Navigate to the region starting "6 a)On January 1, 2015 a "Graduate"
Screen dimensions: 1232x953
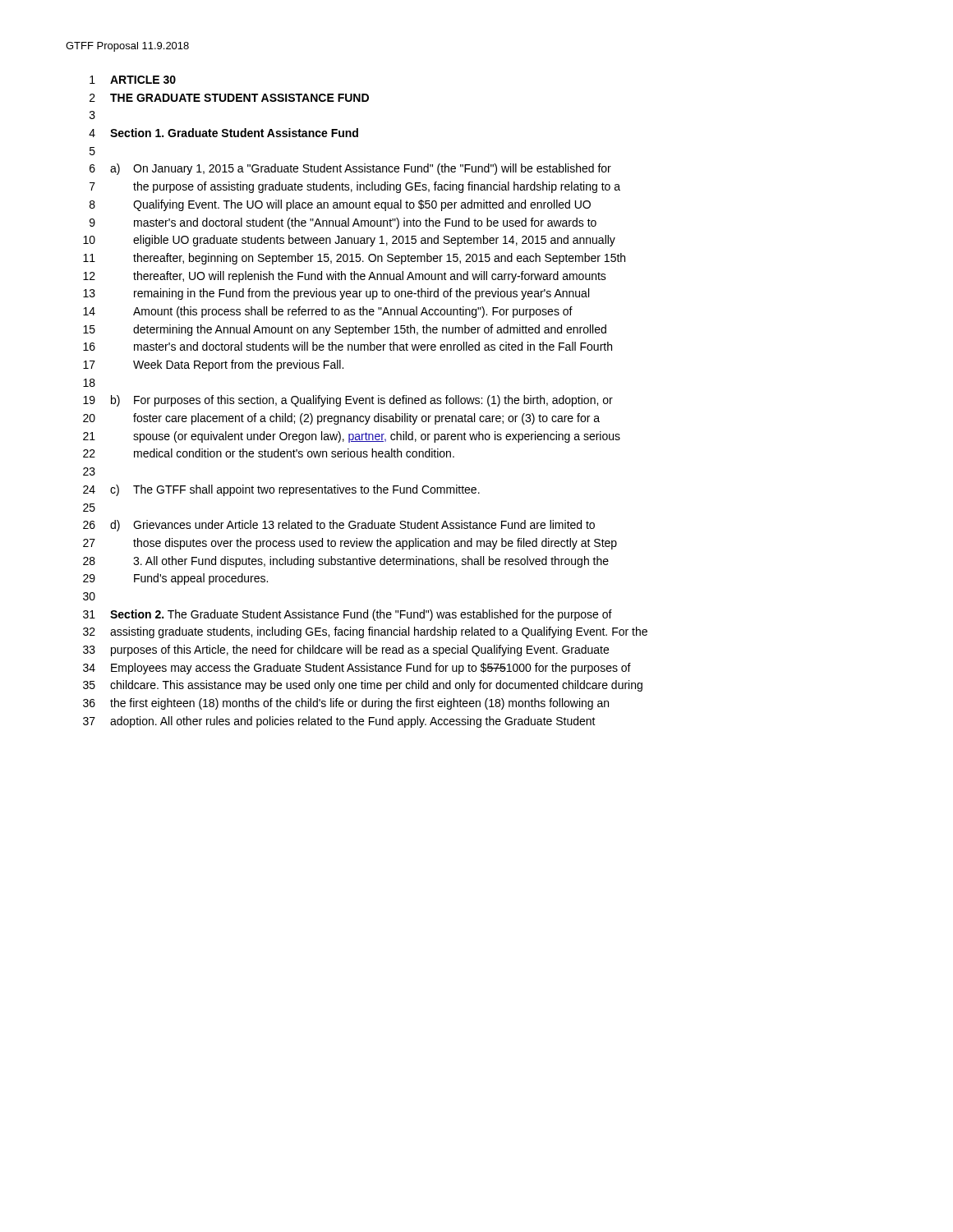[x=476, y=169]
